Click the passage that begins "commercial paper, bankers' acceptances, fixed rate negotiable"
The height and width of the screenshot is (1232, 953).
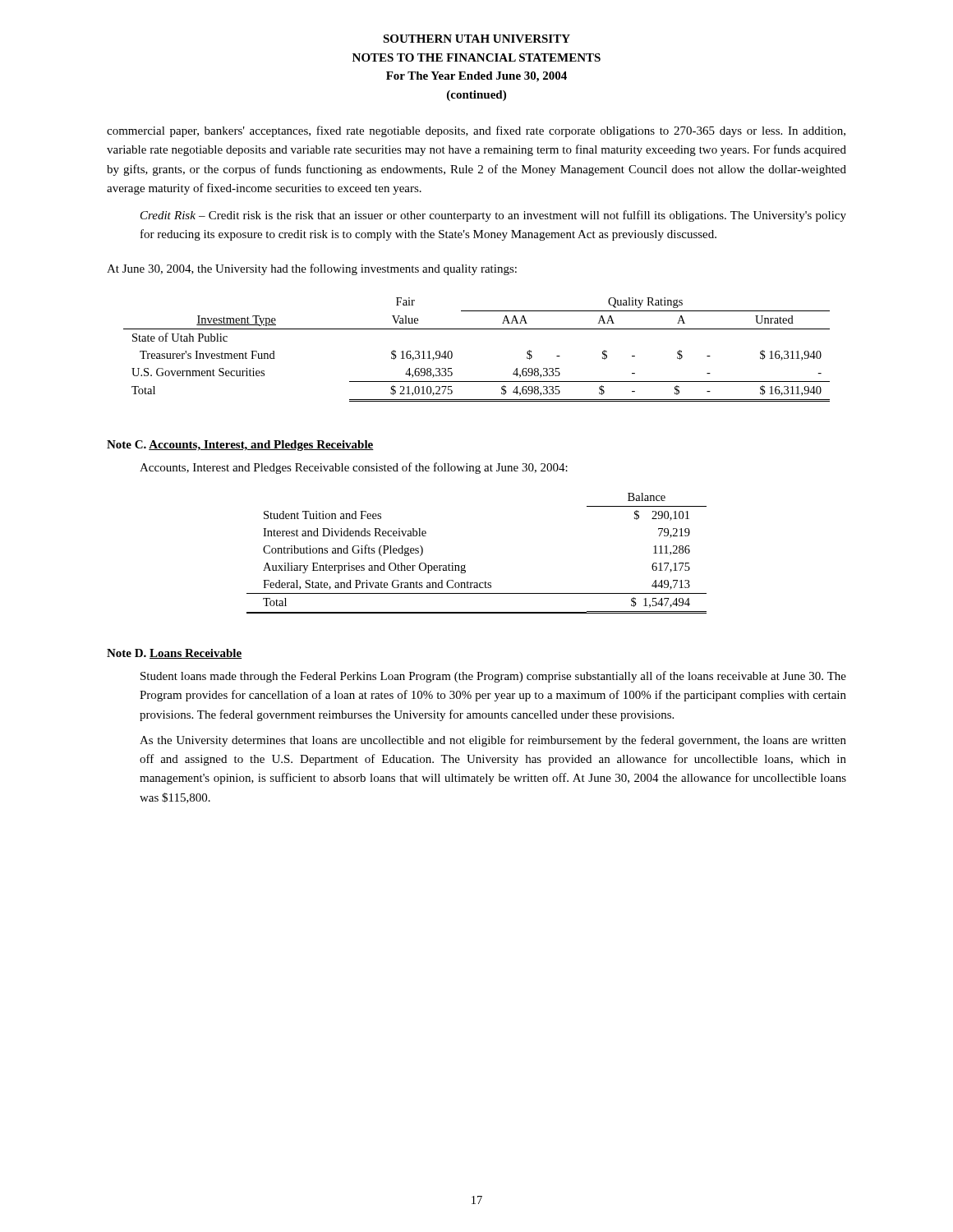476,159
